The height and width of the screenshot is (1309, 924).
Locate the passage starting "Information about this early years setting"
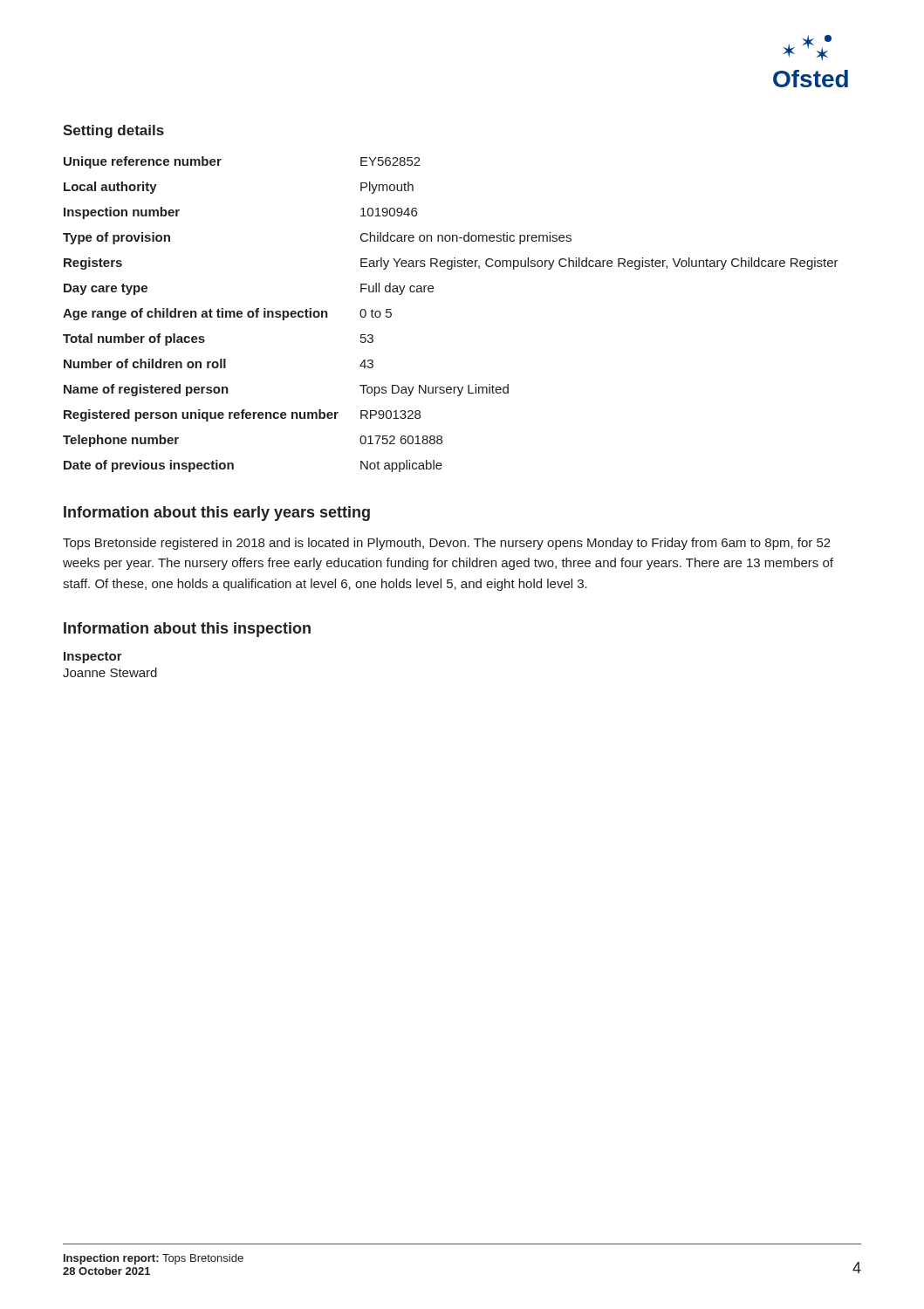[x=217, y=512]
